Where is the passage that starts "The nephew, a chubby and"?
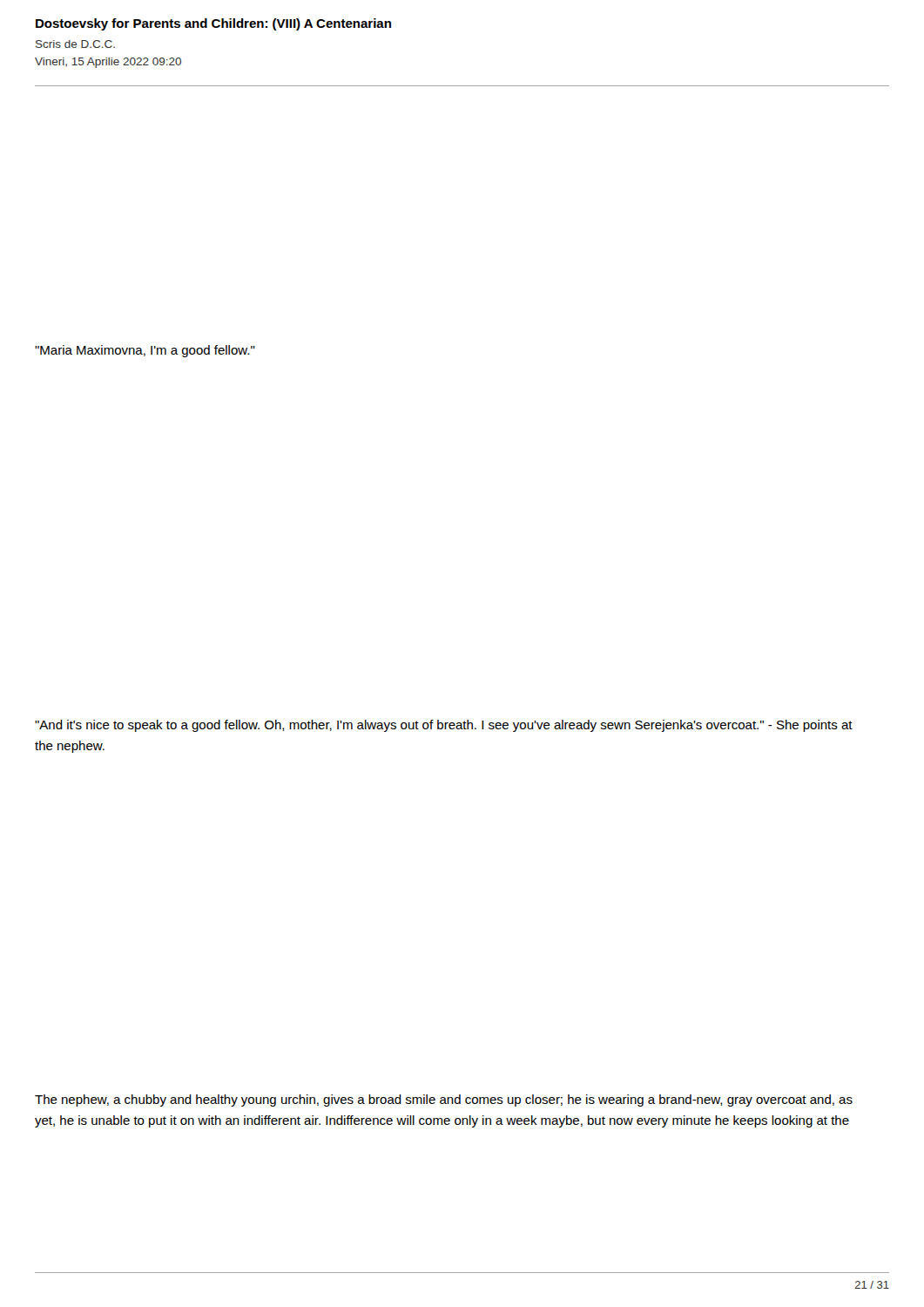924x1307 pixels. click(444, 1110)
